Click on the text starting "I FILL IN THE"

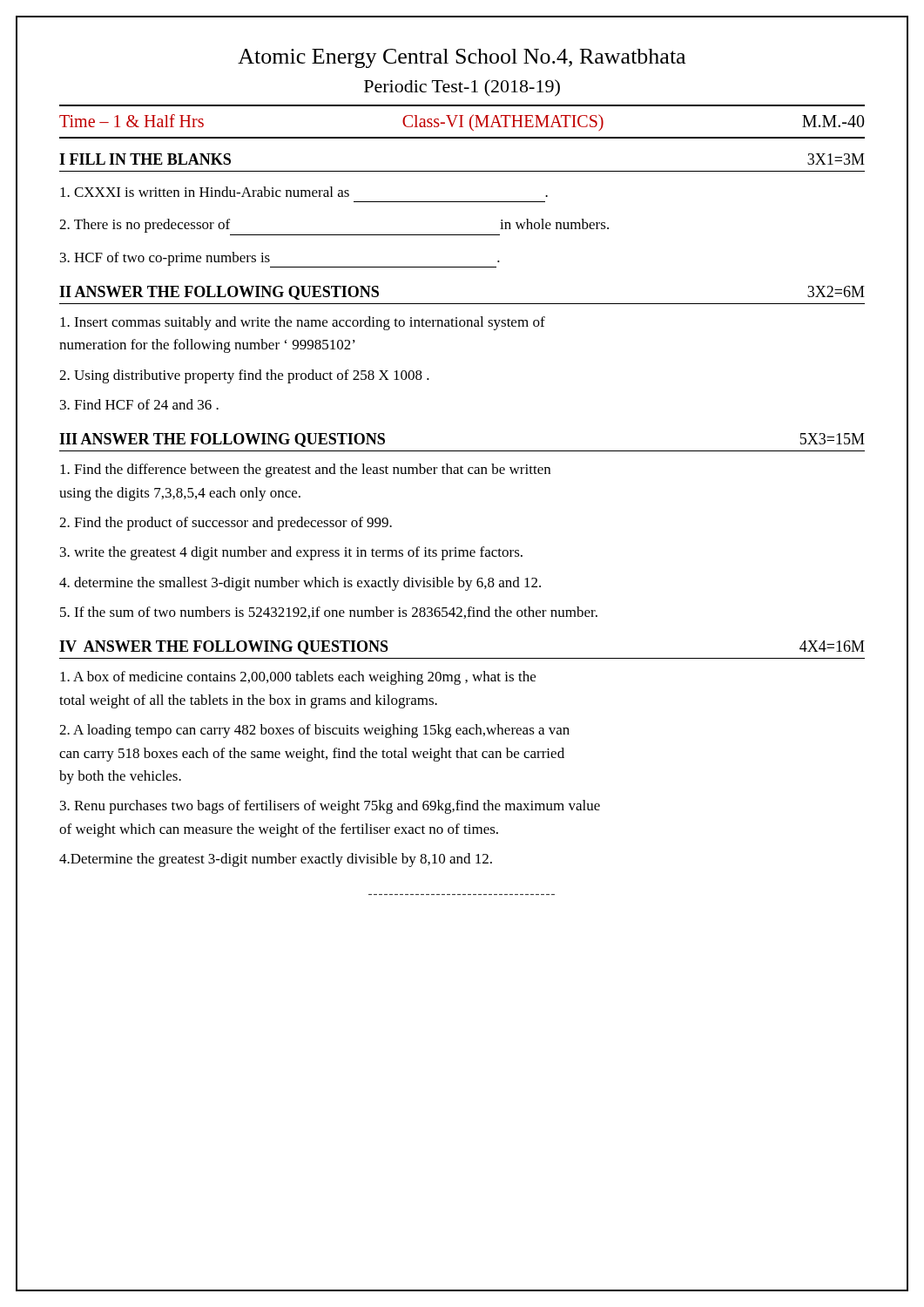pos(462,160)
